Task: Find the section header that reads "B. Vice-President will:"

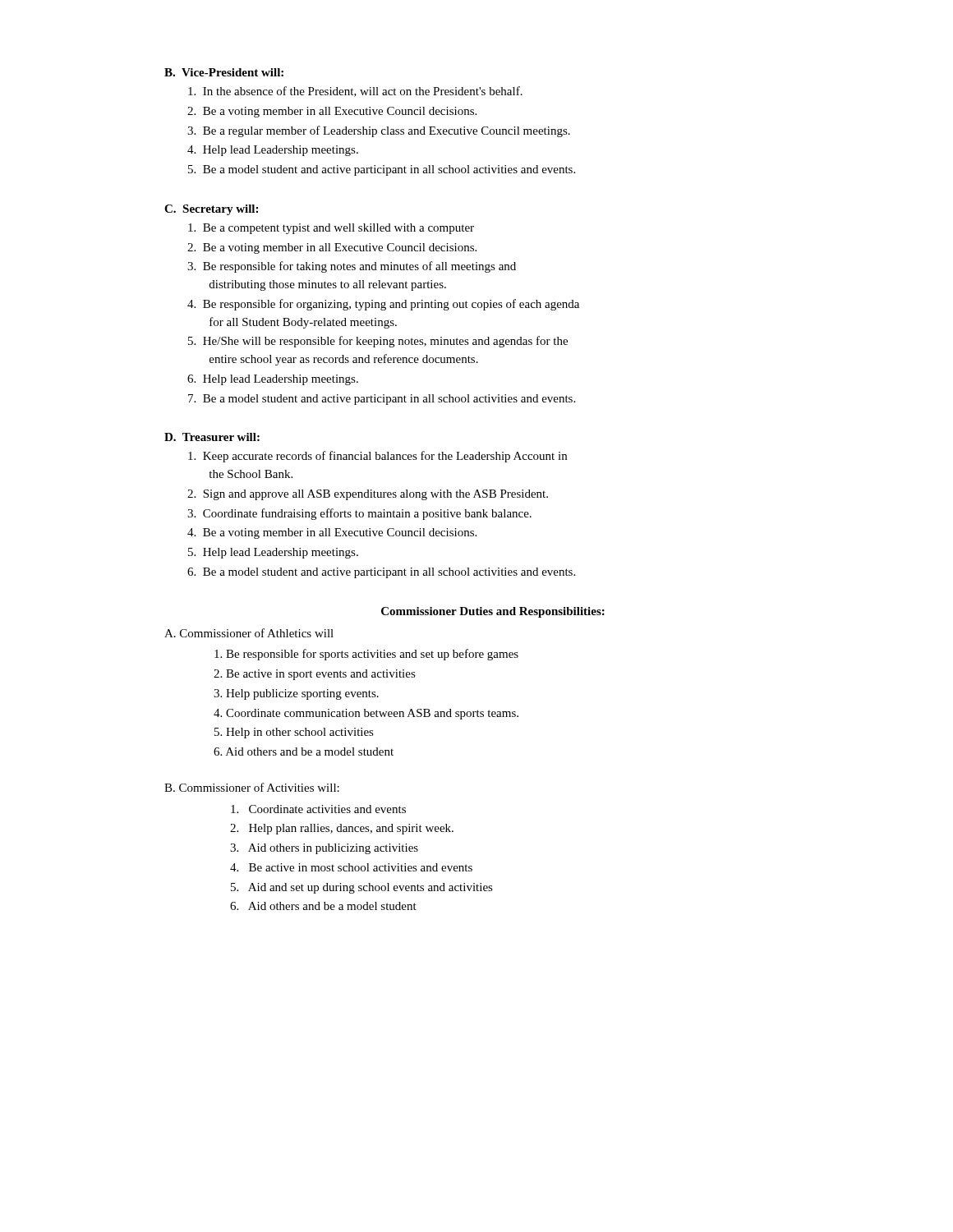Action: coord(224,72)
